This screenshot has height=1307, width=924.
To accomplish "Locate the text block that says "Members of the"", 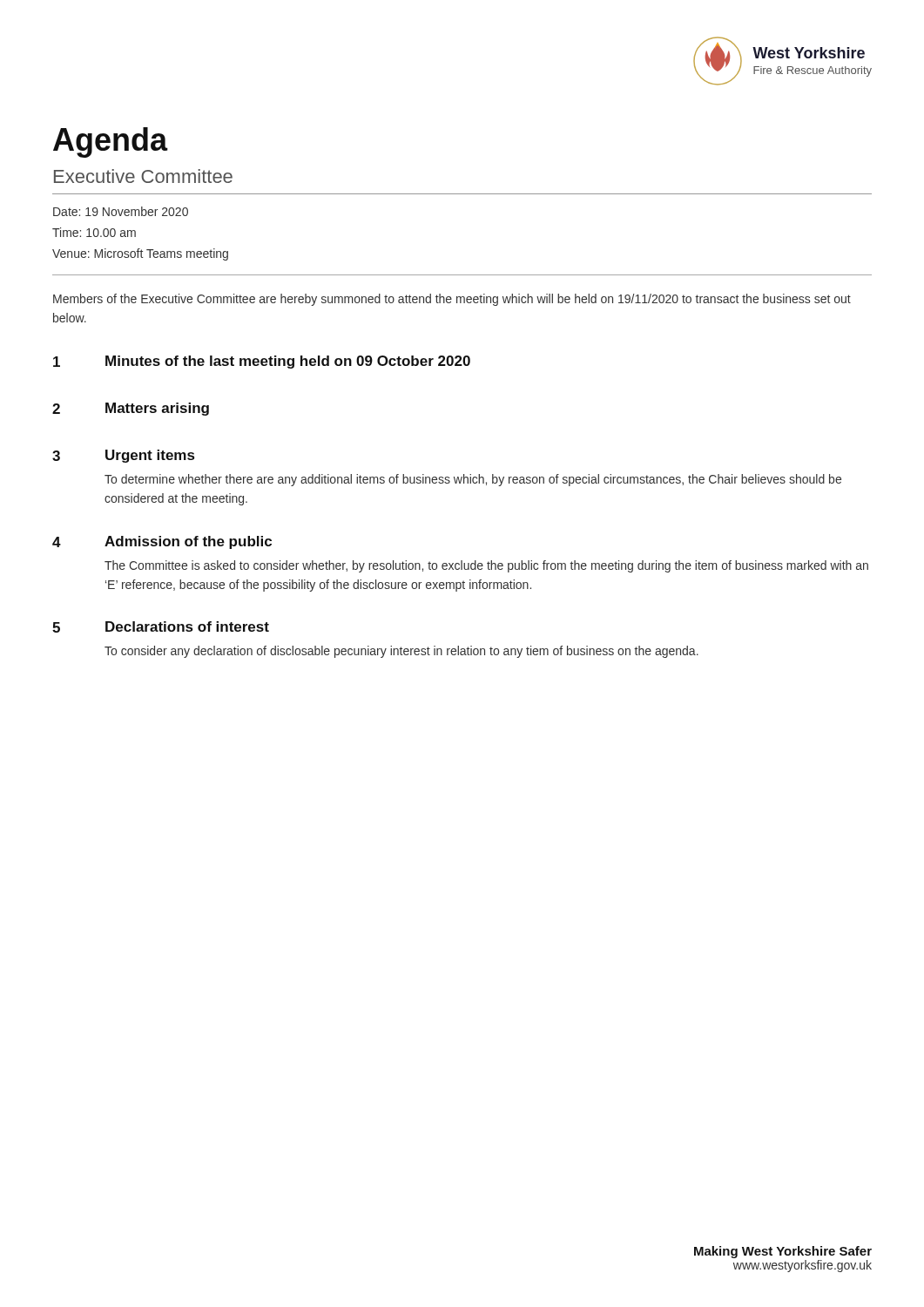I will [x=451, y=309].
